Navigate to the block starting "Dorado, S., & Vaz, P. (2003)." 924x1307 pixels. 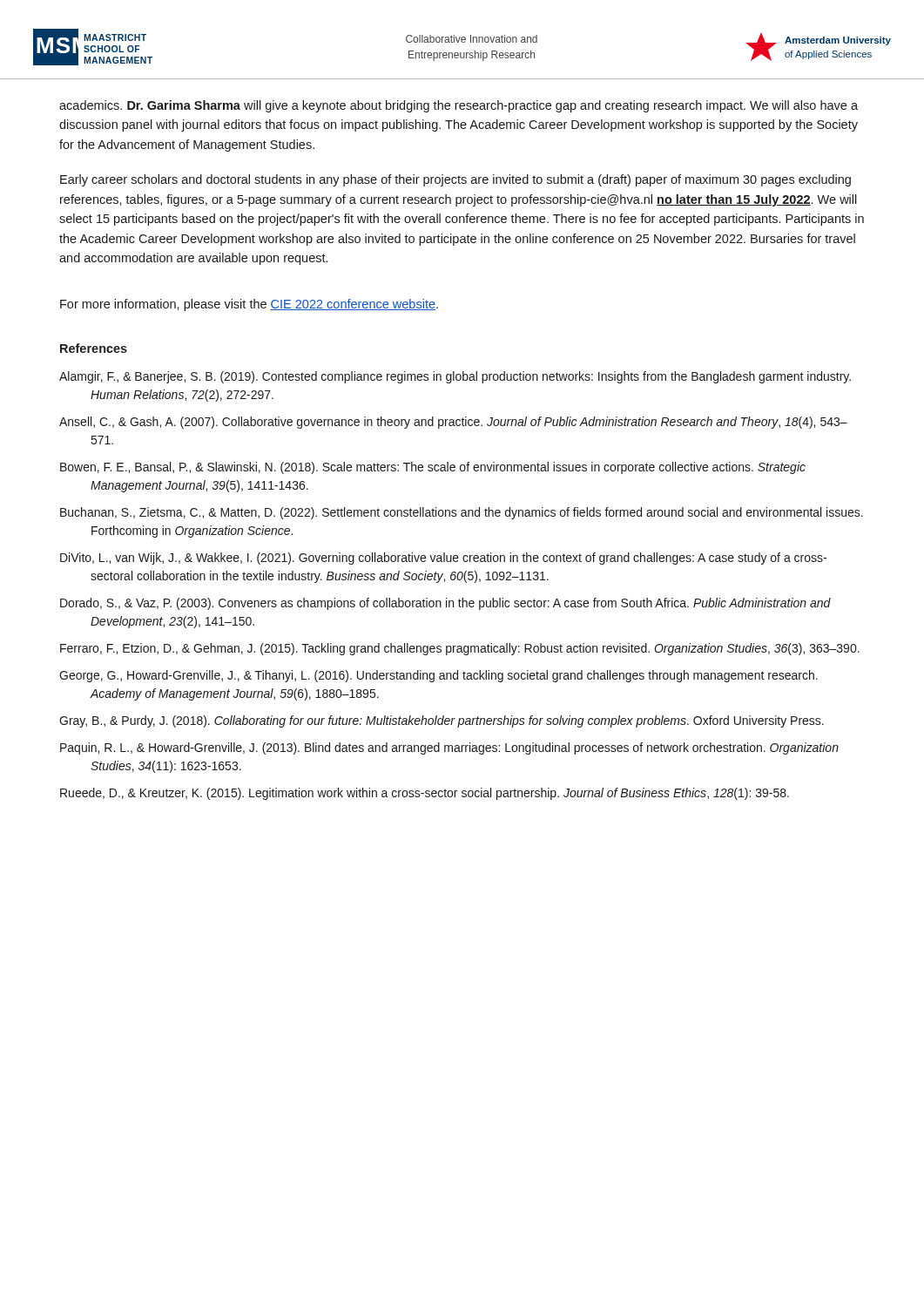pyautogui.click(x=445, y=612)
